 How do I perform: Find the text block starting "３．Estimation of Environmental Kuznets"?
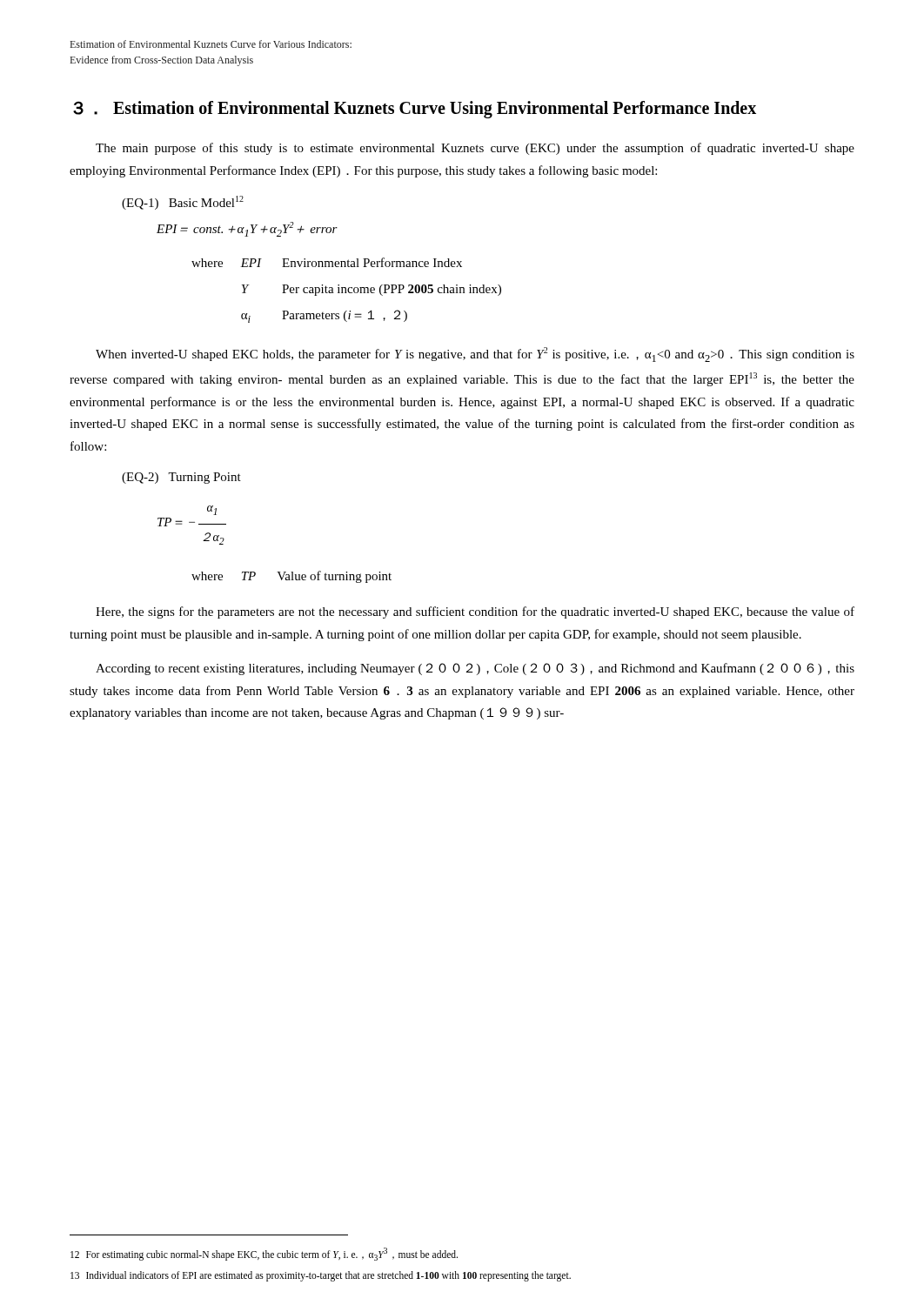point(413,108)
